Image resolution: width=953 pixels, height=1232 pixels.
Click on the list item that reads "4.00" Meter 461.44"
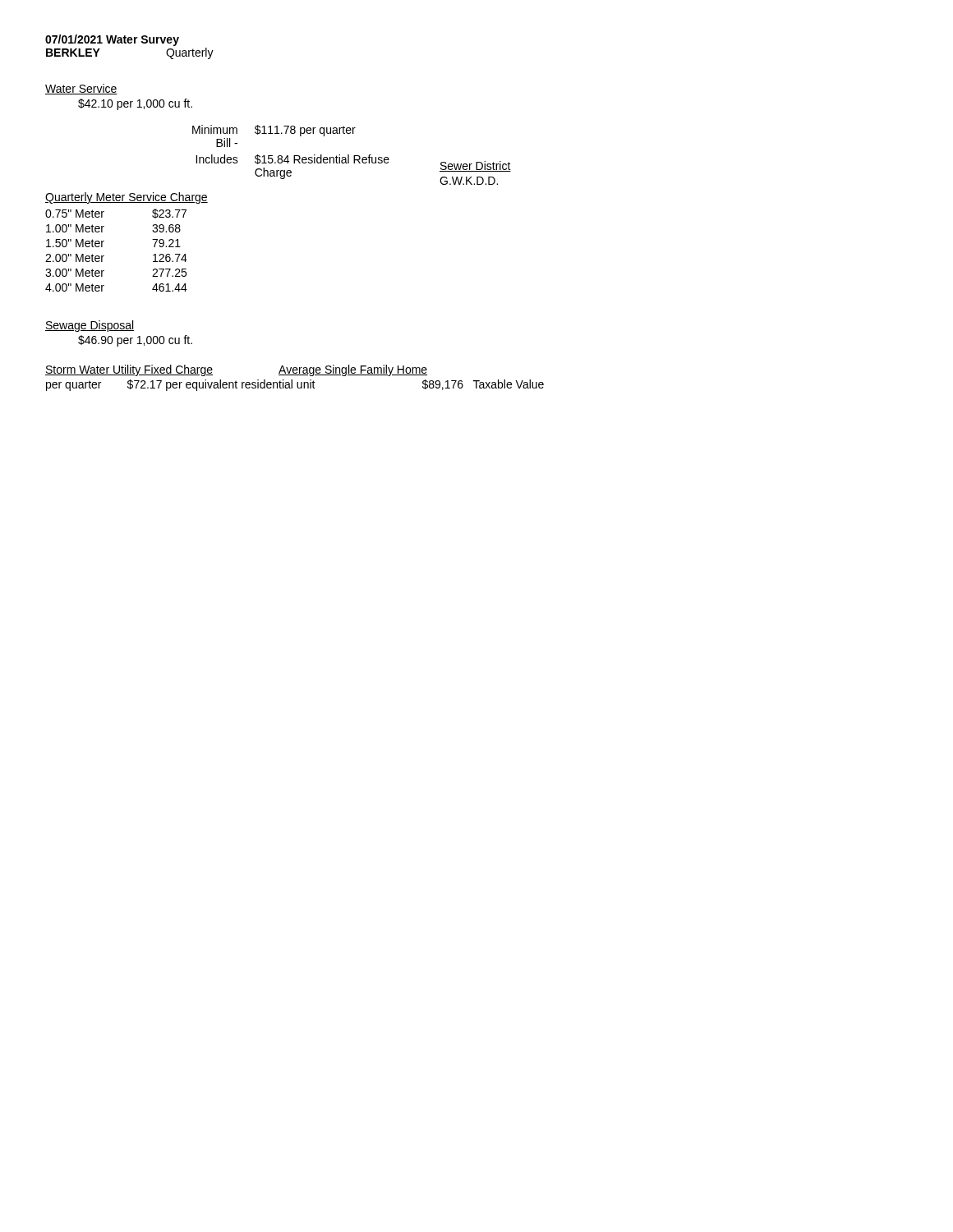78,287
